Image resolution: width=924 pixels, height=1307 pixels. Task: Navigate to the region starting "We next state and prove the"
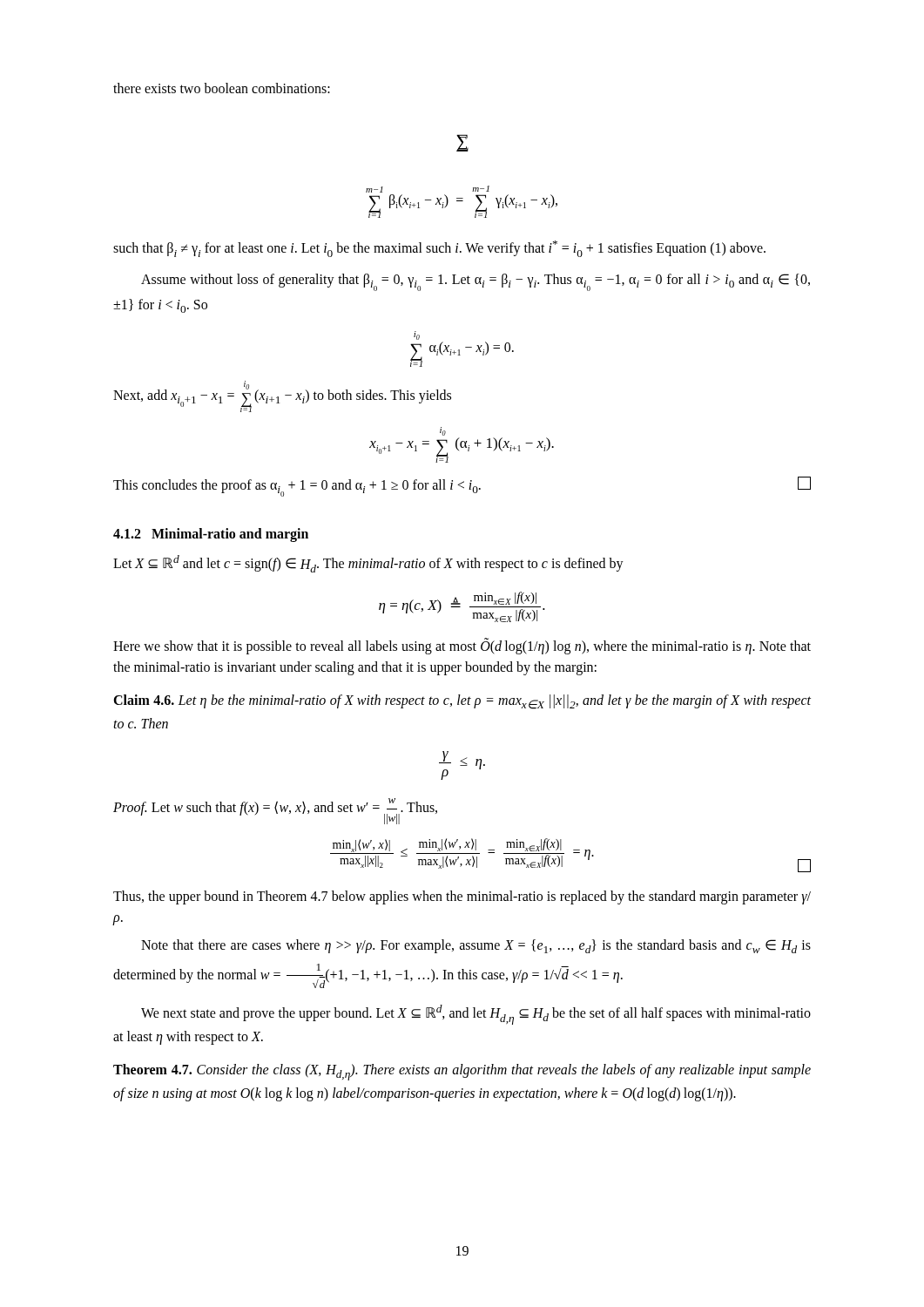click(462, 1024)
